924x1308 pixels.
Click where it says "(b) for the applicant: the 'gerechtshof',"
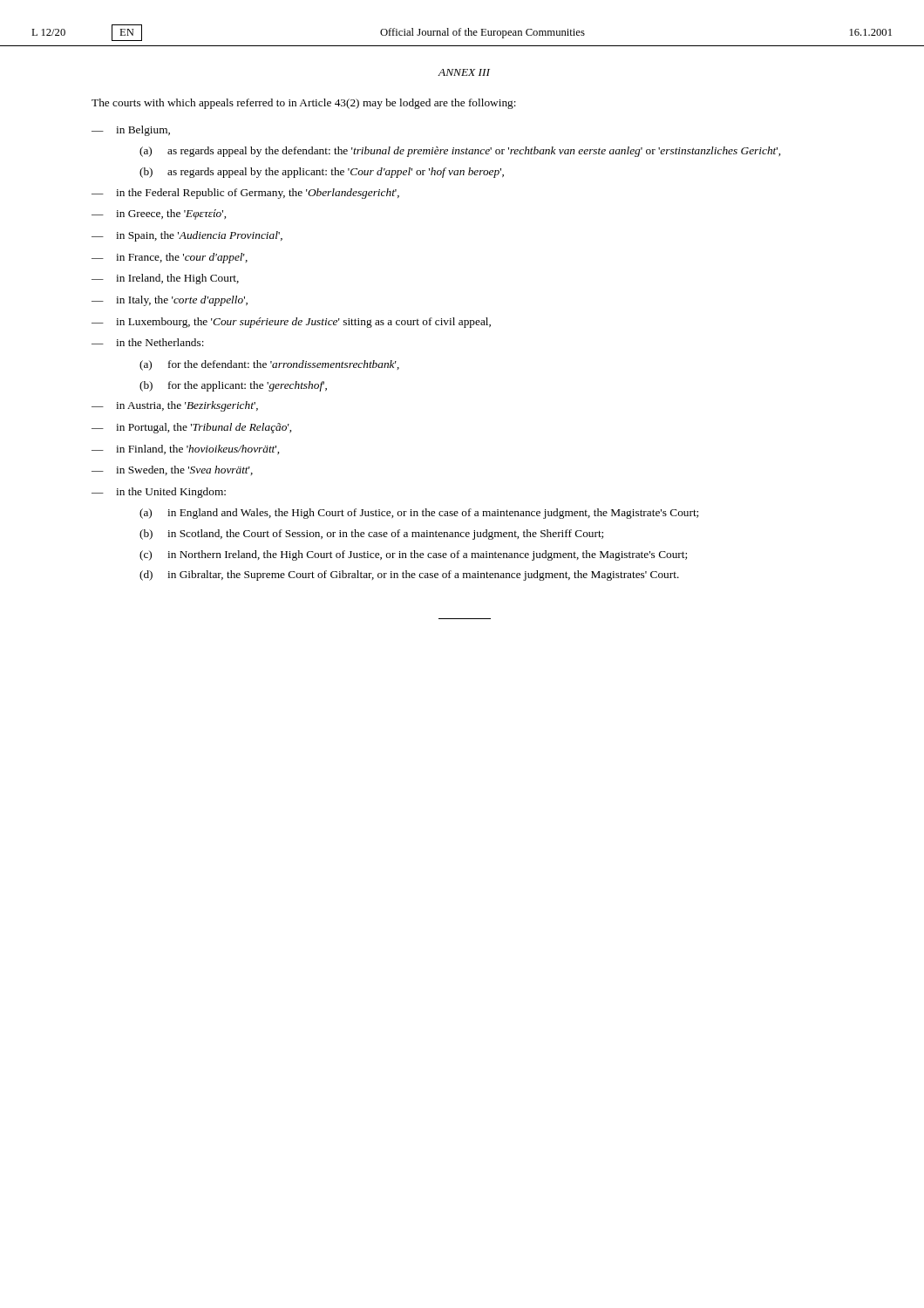(233, 386)
